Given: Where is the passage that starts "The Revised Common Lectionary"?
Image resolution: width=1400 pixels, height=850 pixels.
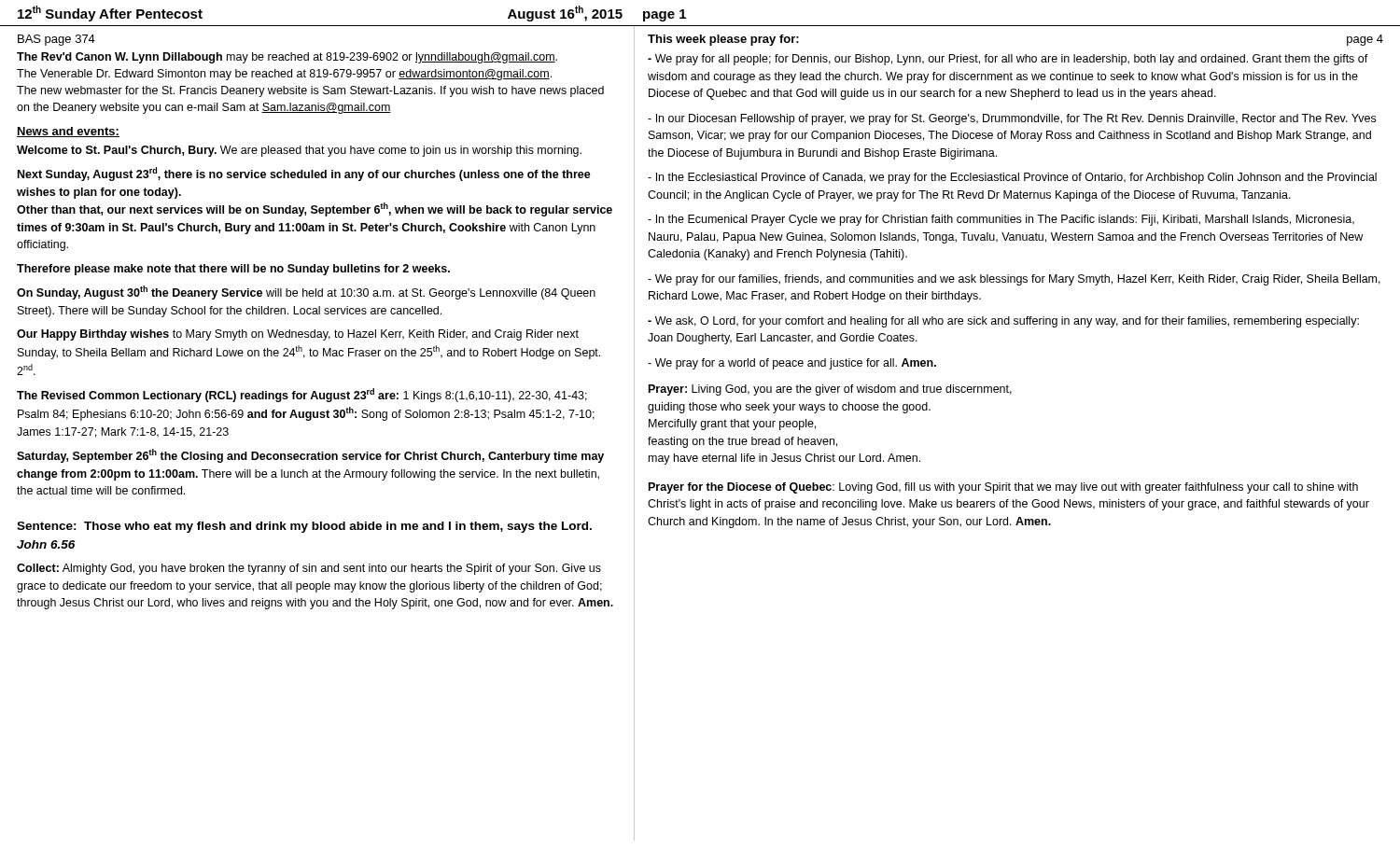Looking at the screenshot, I should pyautogui.click(x=306, y=413).
